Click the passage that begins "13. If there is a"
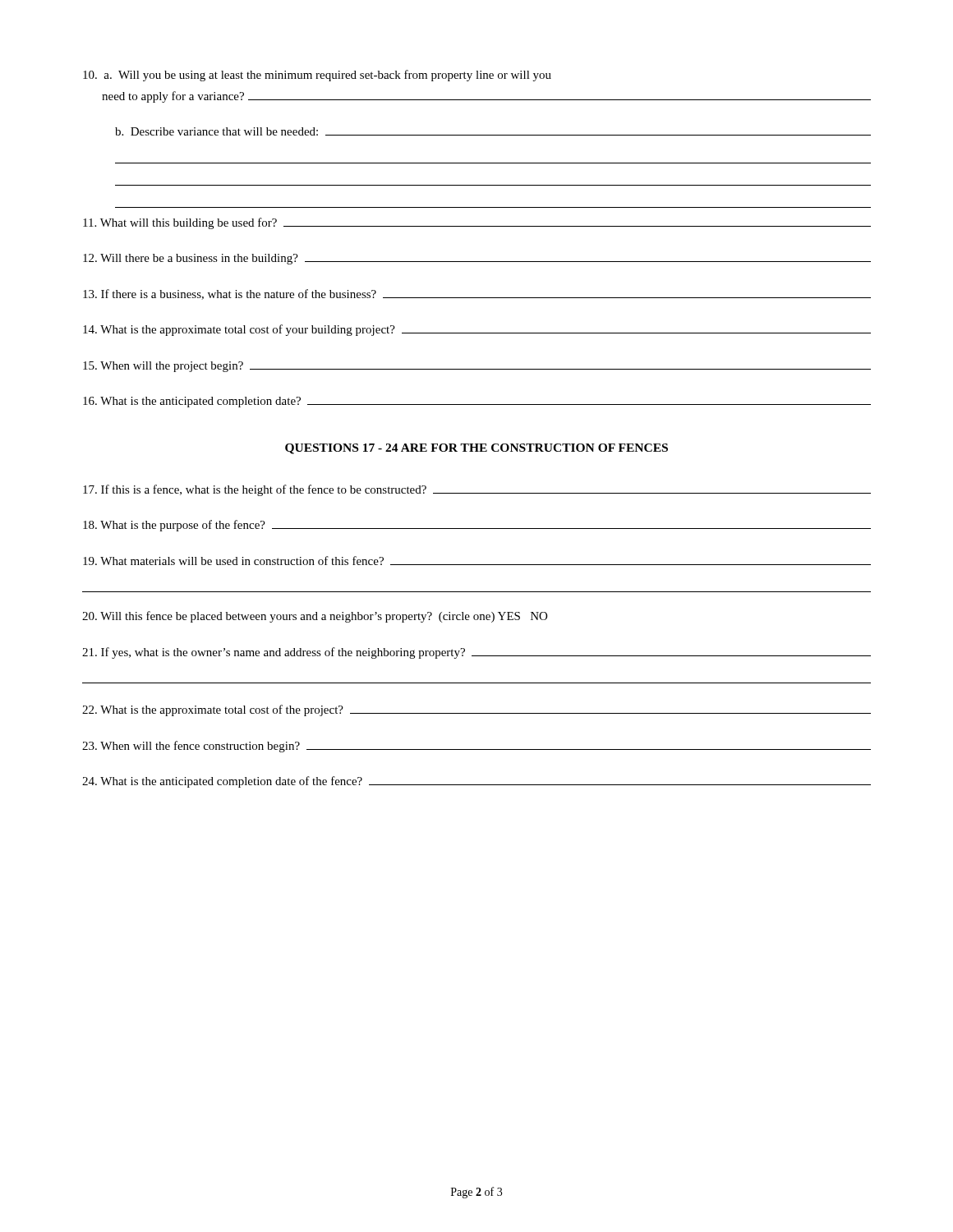 [476, 293]
